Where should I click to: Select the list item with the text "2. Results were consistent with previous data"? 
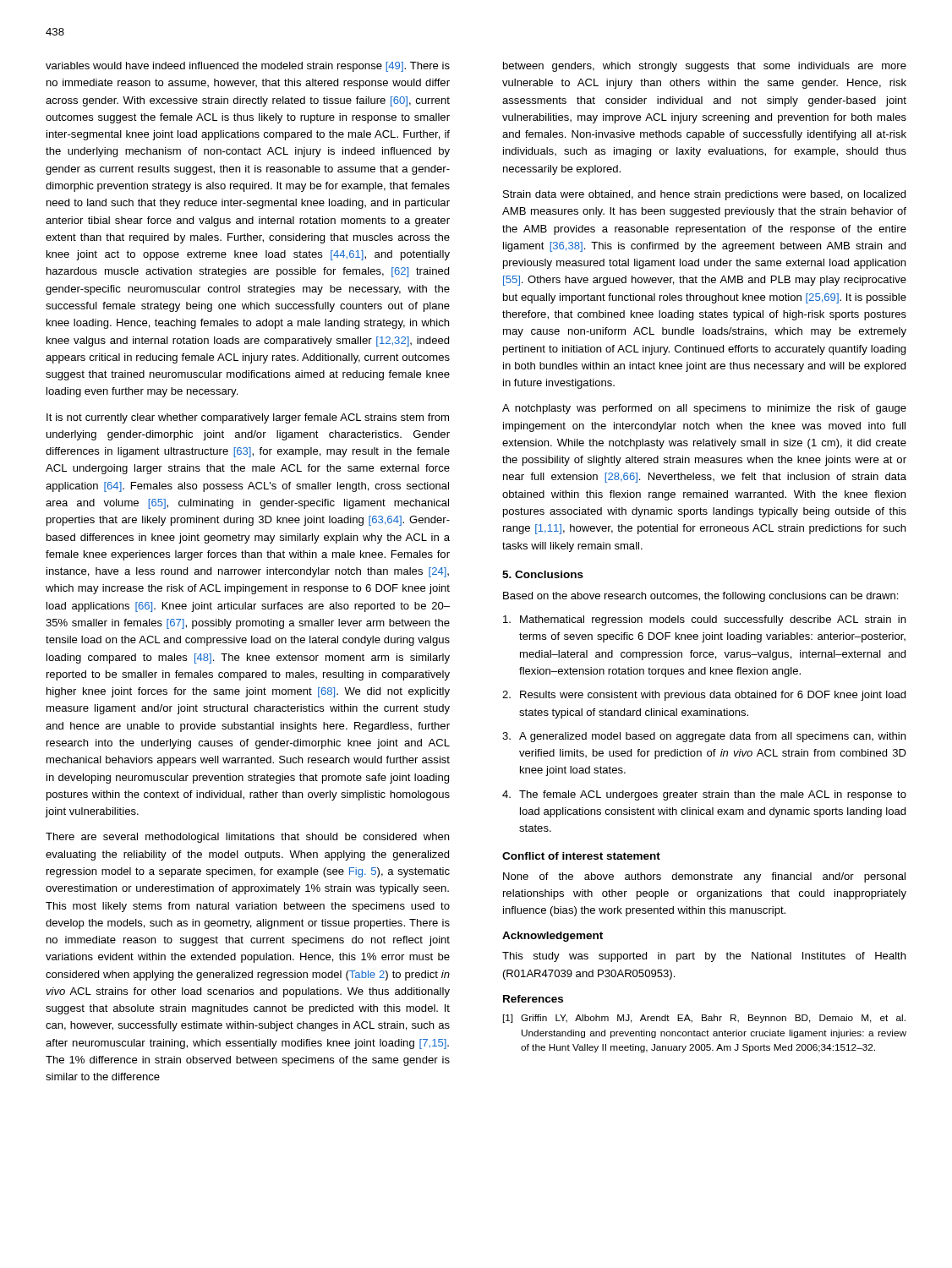pyautogui.click(x=704, y=704)
